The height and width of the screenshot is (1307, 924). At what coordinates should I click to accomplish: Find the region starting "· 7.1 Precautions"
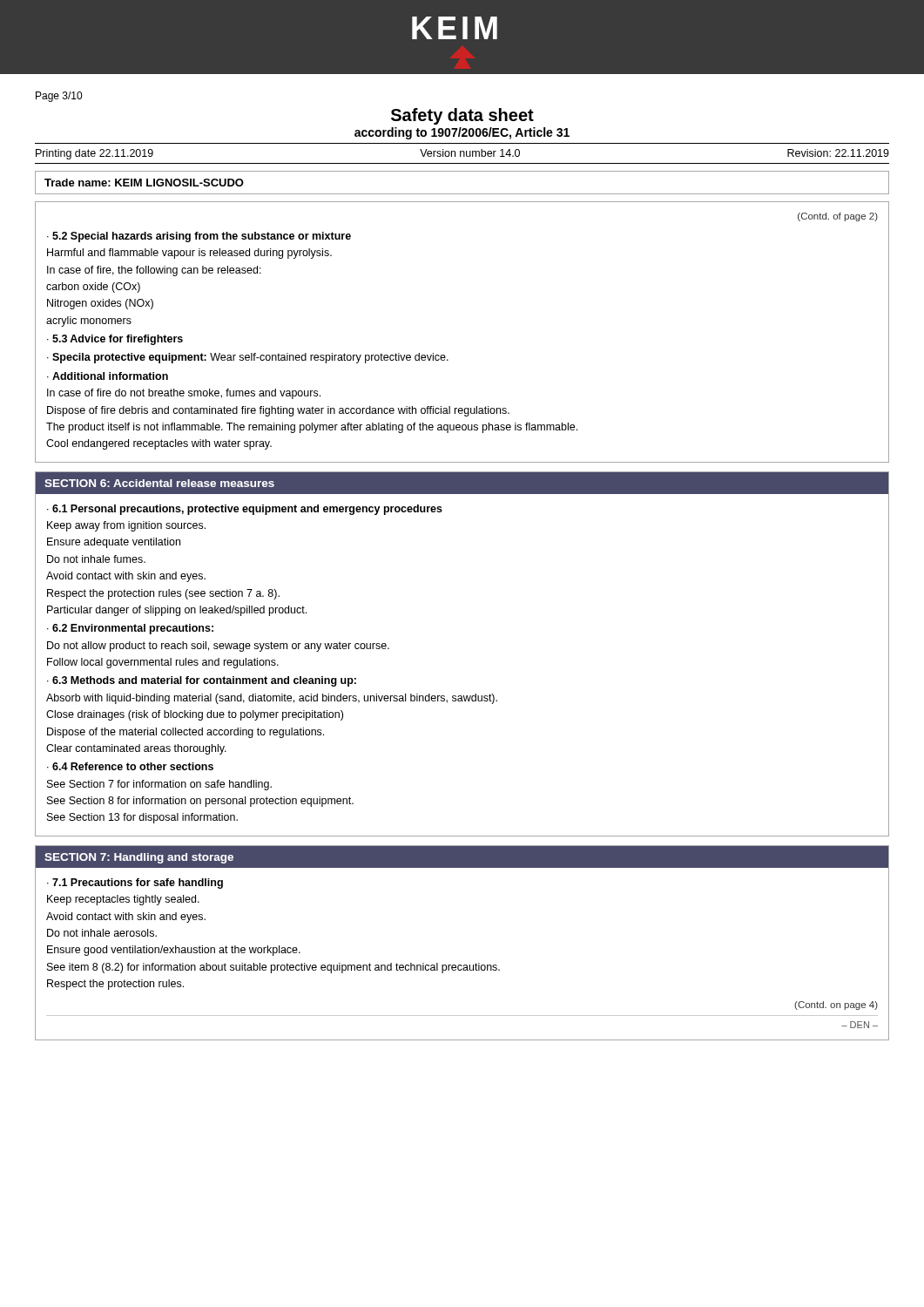135,884
